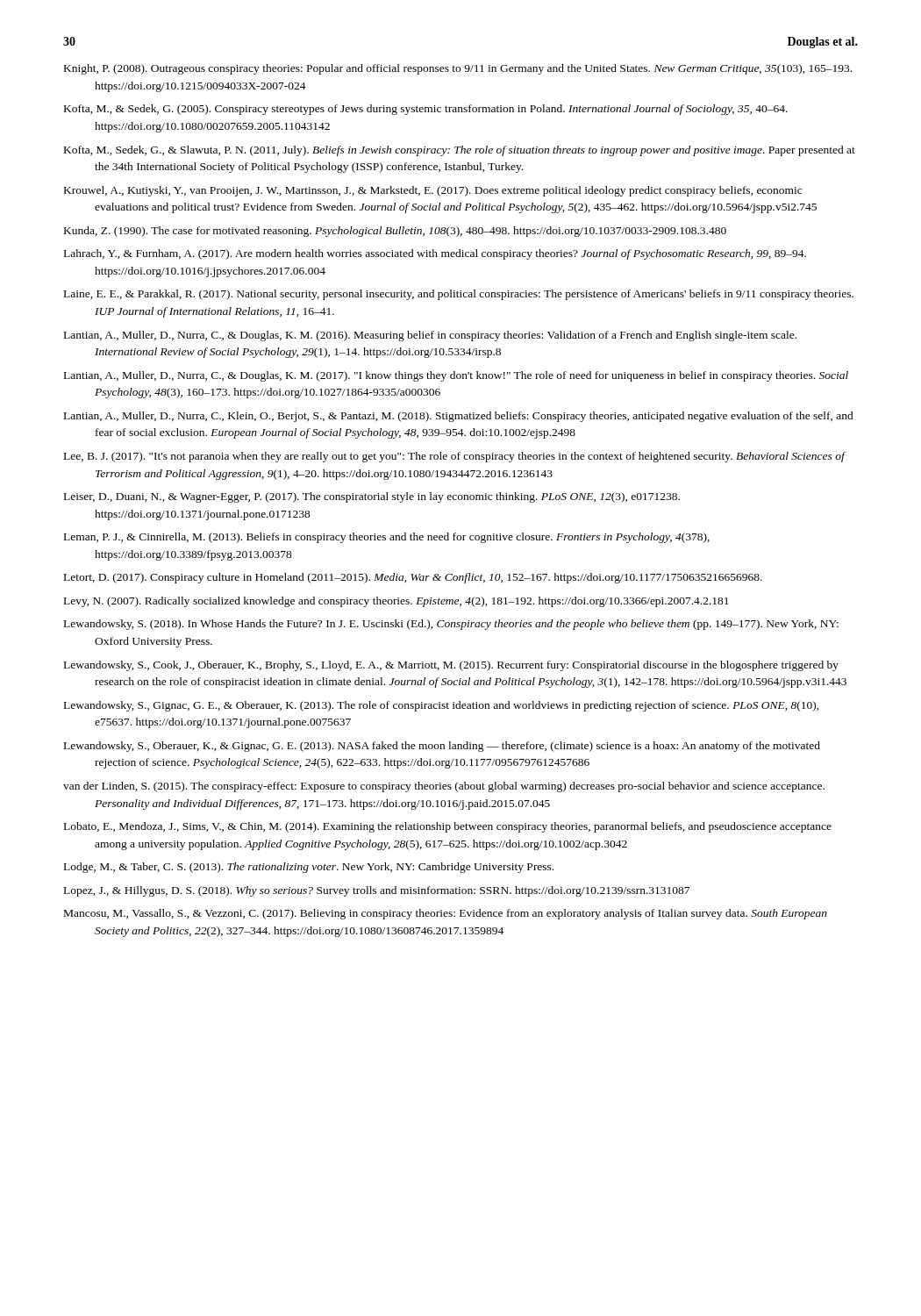Screen dimensions: 1316x921
Task: Click on the text block starting "Lantian, A., Muller, D., Nurra, C., Klein, O.,"
Action: [x=458, y=424]
